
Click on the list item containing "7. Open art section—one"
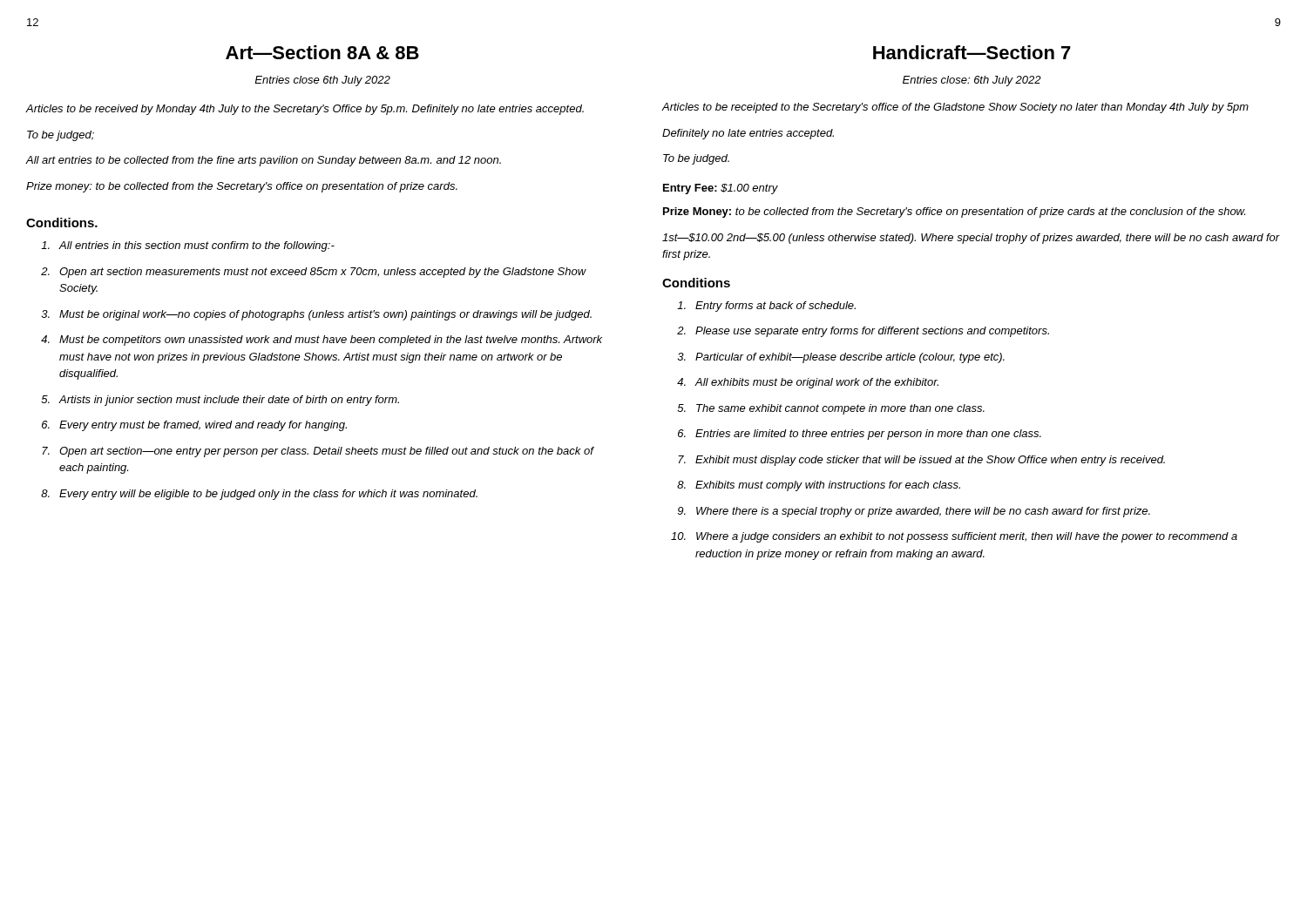[x=322, y=459]
